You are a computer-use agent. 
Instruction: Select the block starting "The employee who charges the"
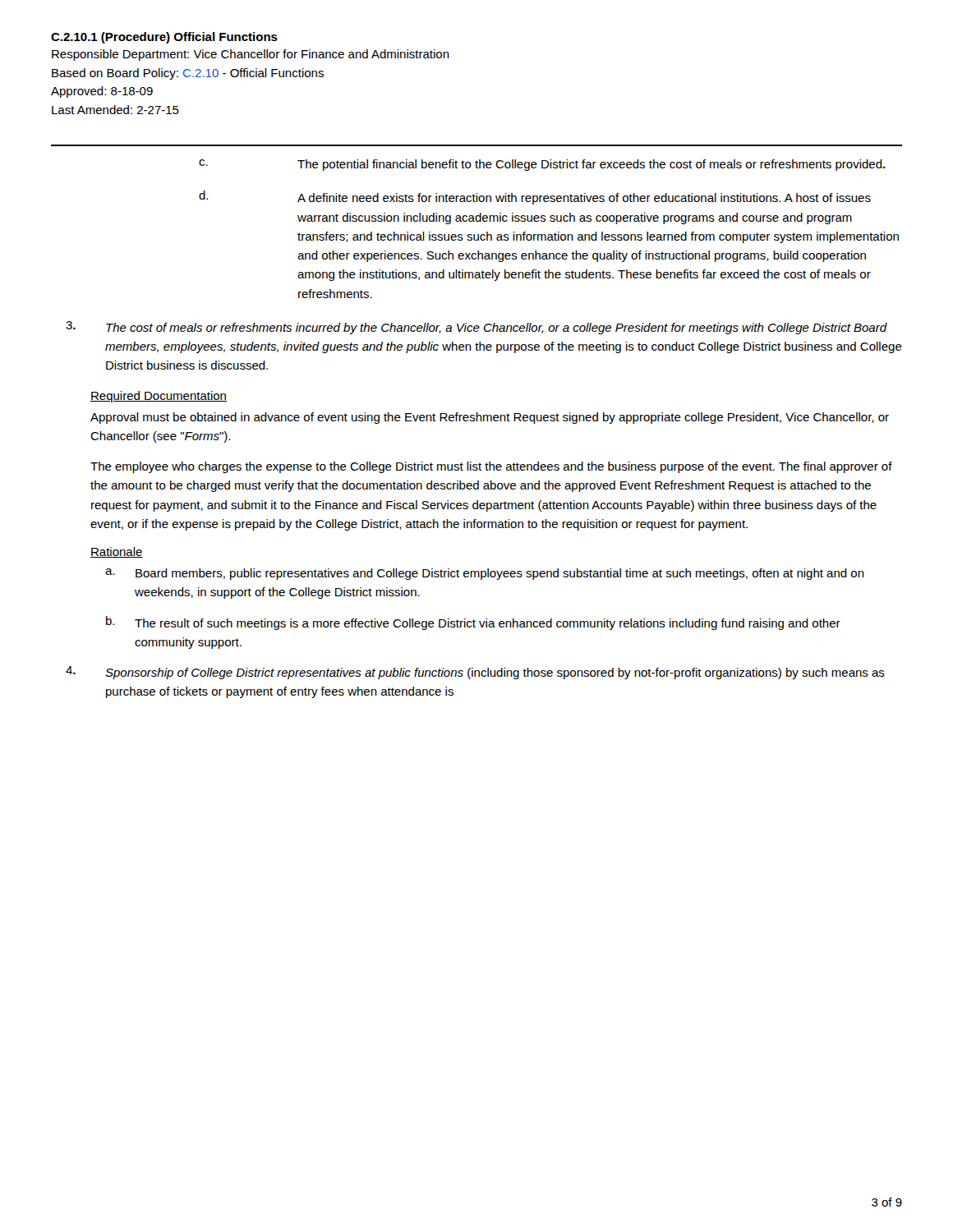(x=491, y=495)
